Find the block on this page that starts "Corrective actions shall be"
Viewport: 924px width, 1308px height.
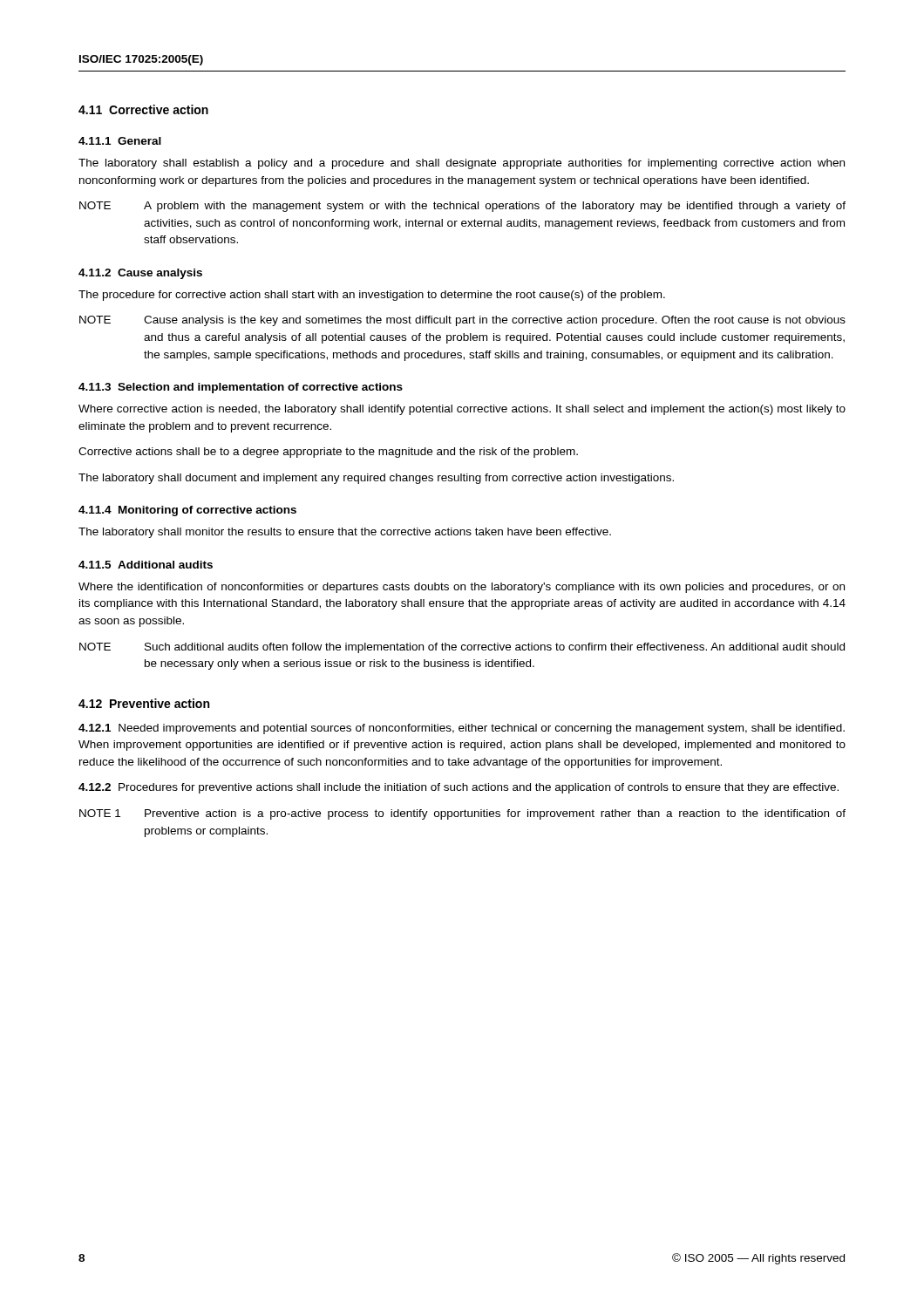tap(329, 451)
